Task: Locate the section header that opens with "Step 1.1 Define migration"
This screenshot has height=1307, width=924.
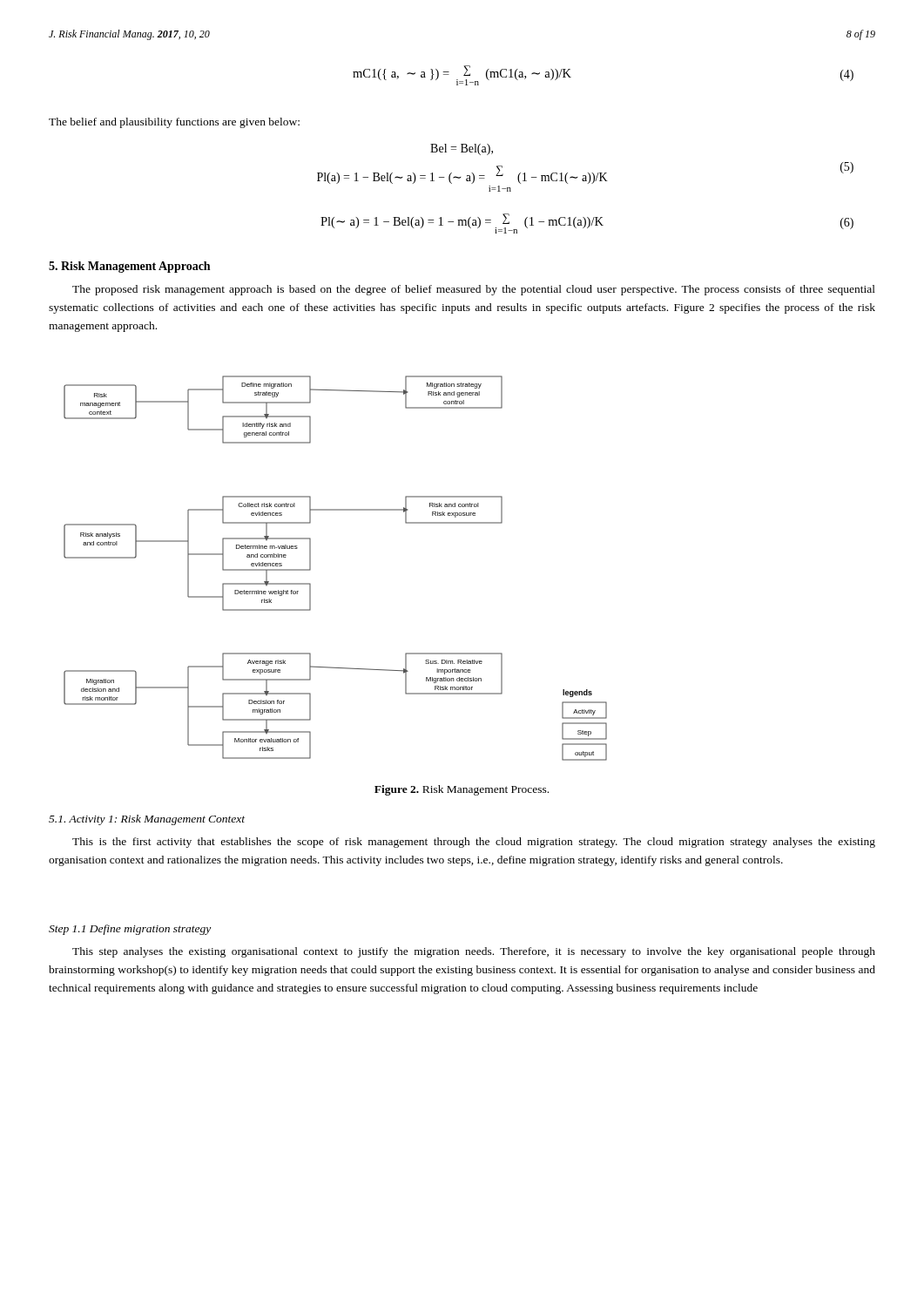Action: pyautogui.click(x=130, y=928)
